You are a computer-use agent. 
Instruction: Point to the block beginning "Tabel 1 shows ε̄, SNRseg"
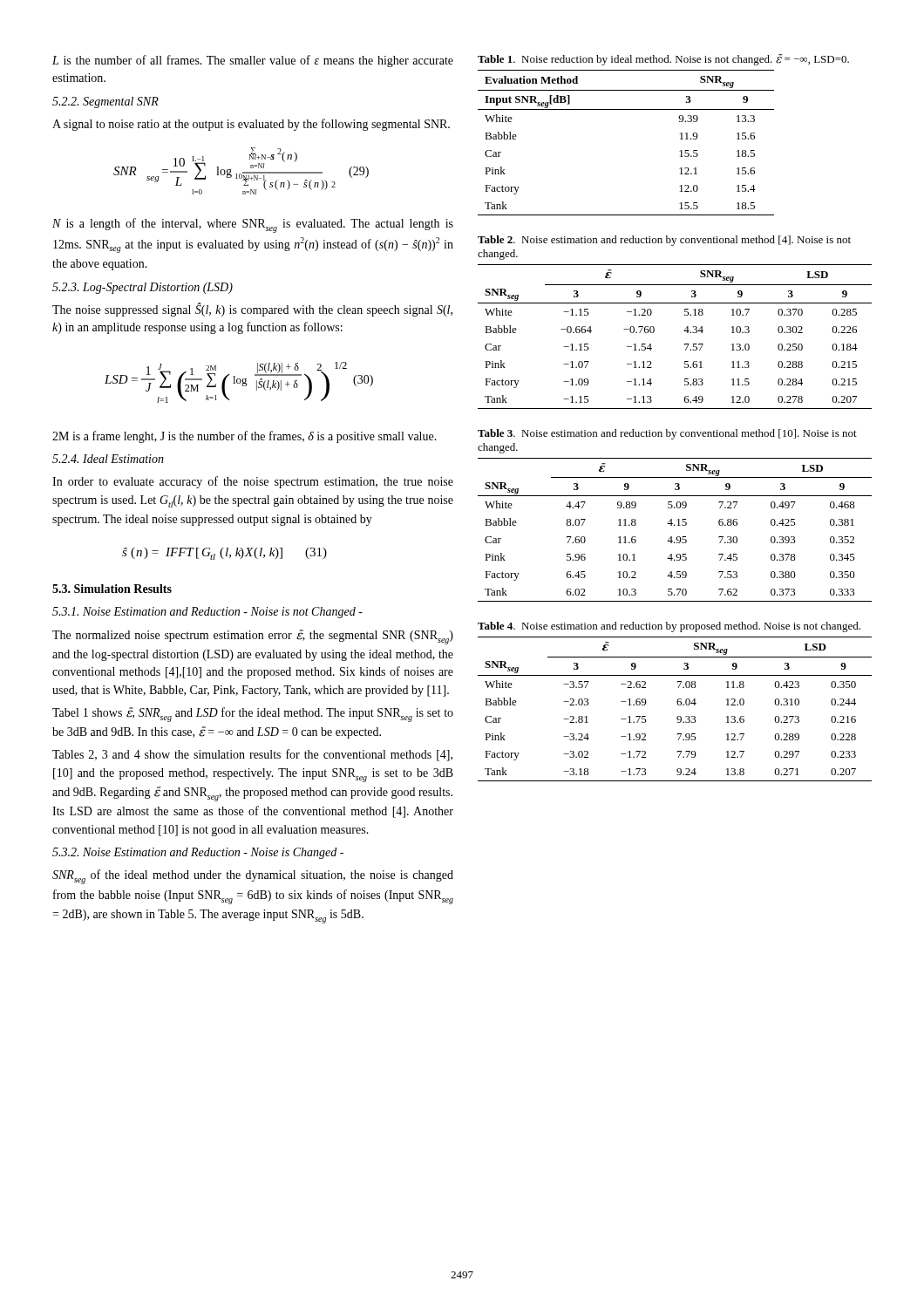pyautogui.click(x=253, y=723)
